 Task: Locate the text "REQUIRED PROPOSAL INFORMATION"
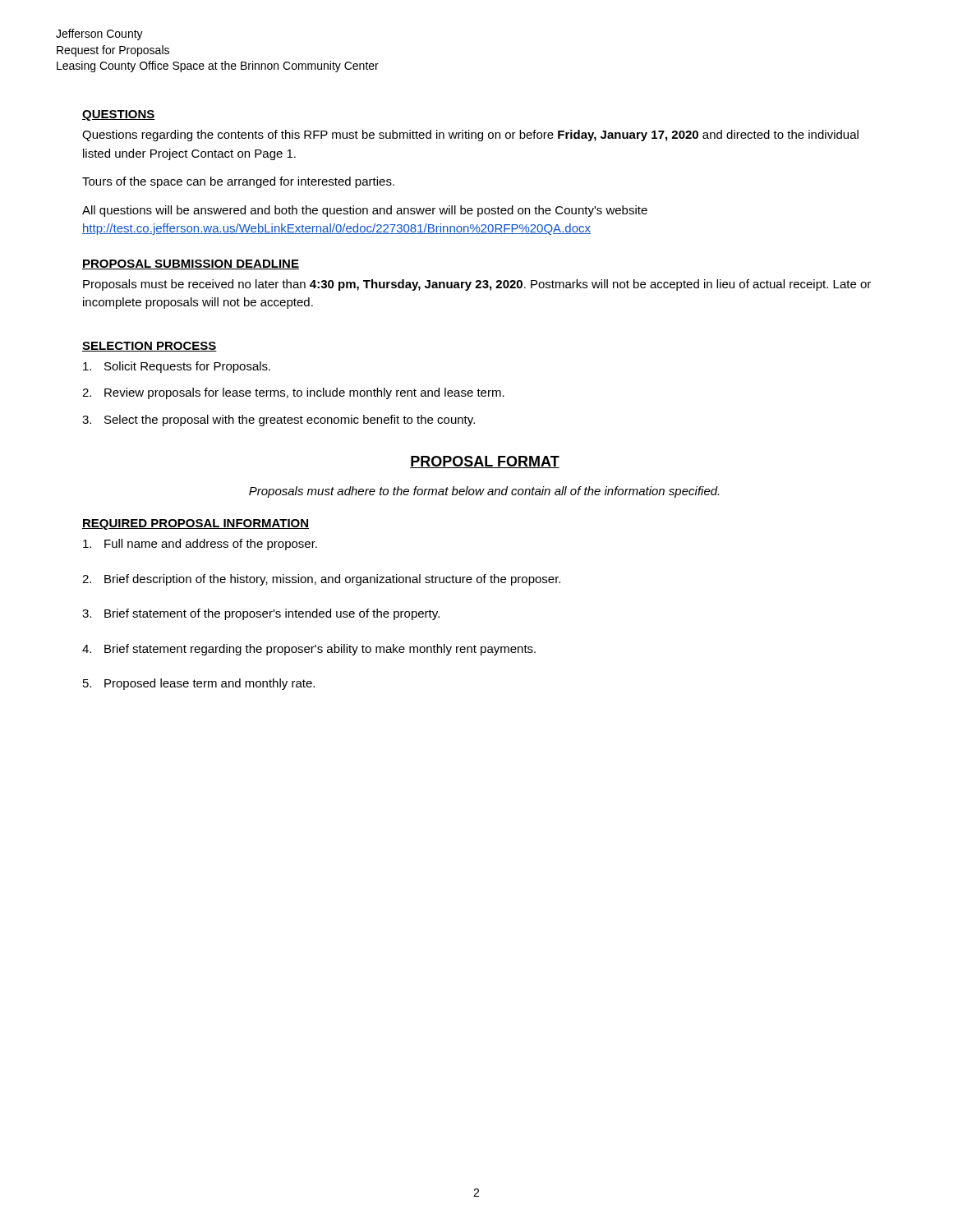[x=196, y=523]
